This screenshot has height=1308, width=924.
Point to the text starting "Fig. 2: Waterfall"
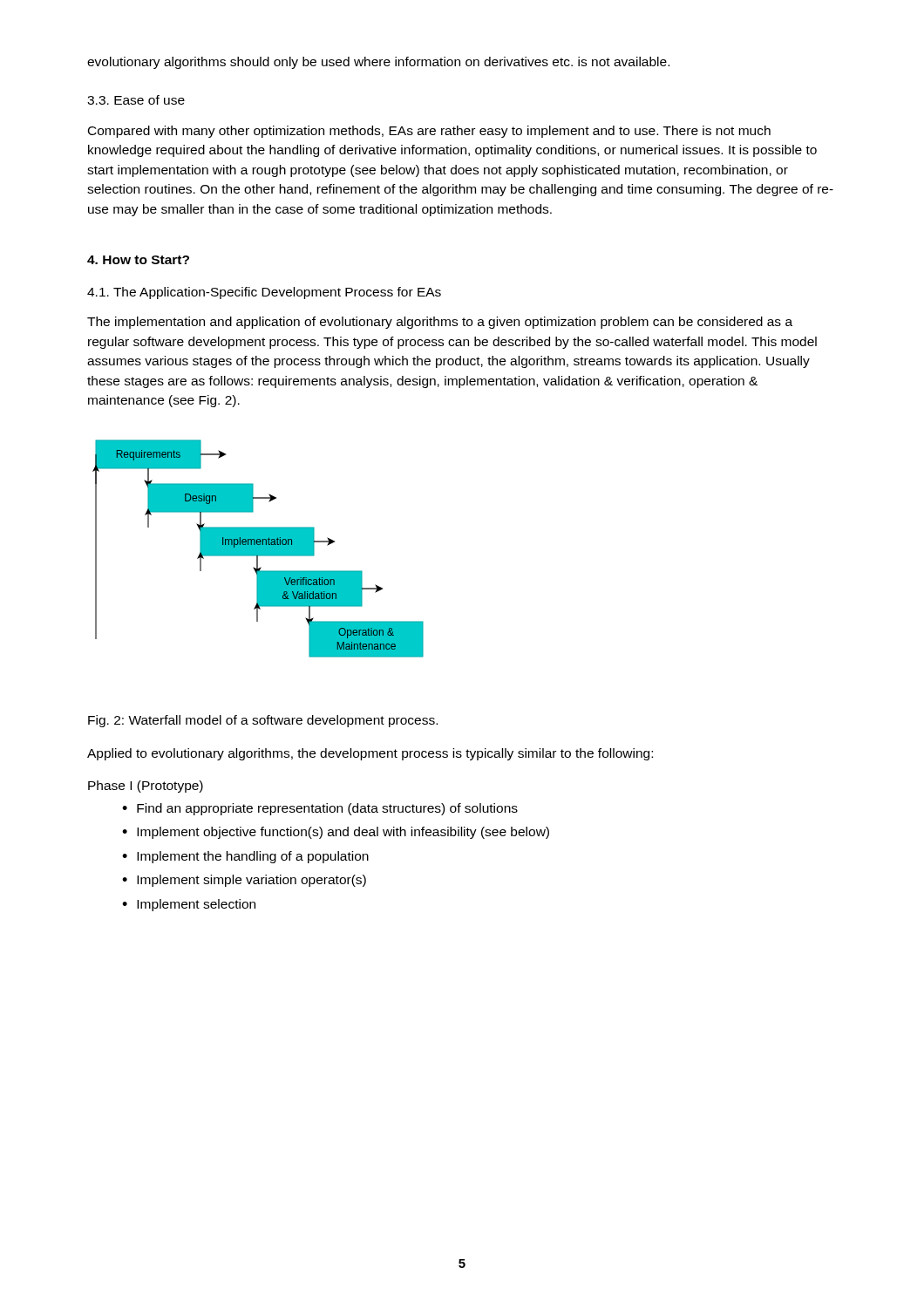tap(263, 719)
